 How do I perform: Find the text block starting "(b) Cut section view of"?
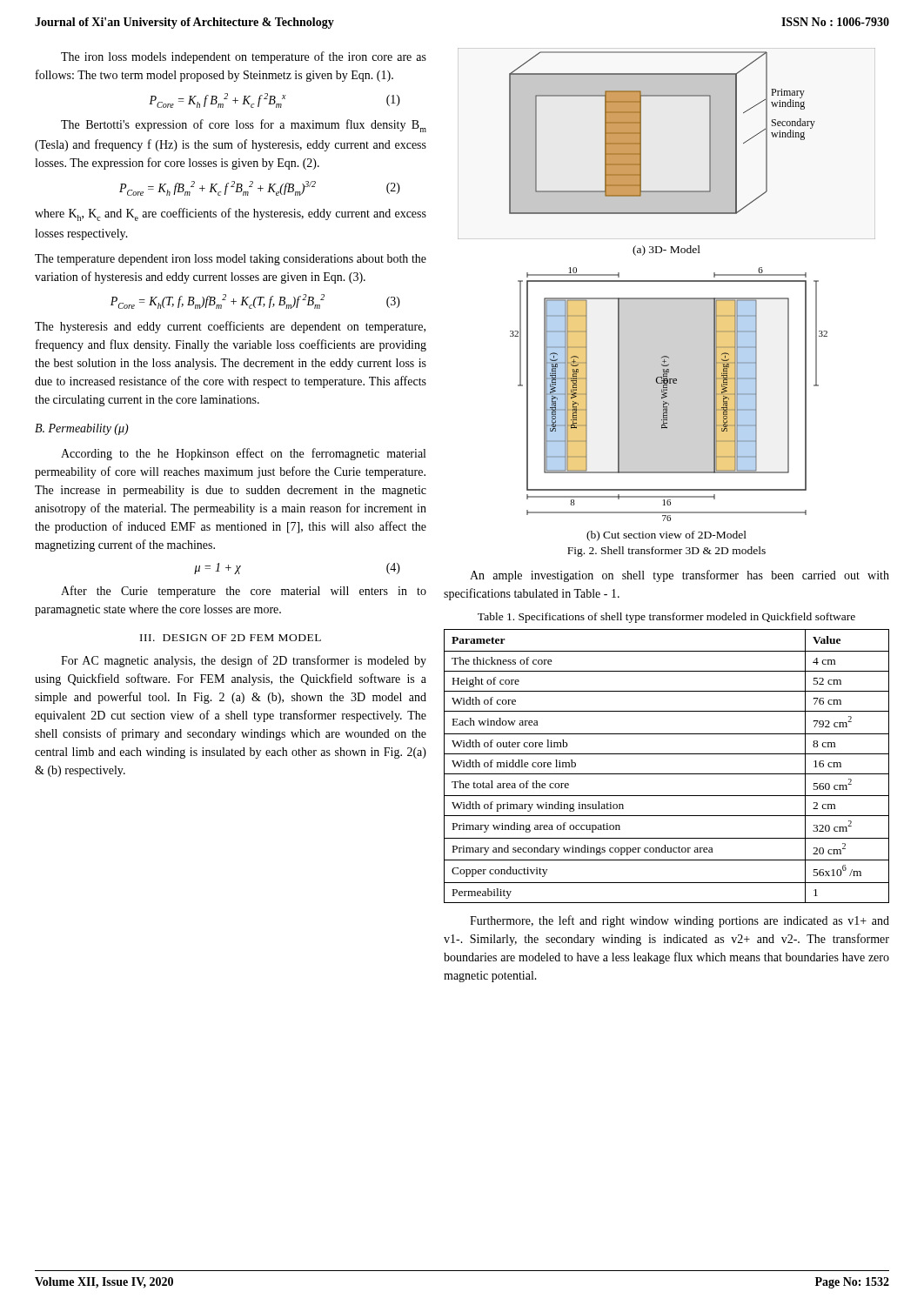pos(666,535)
